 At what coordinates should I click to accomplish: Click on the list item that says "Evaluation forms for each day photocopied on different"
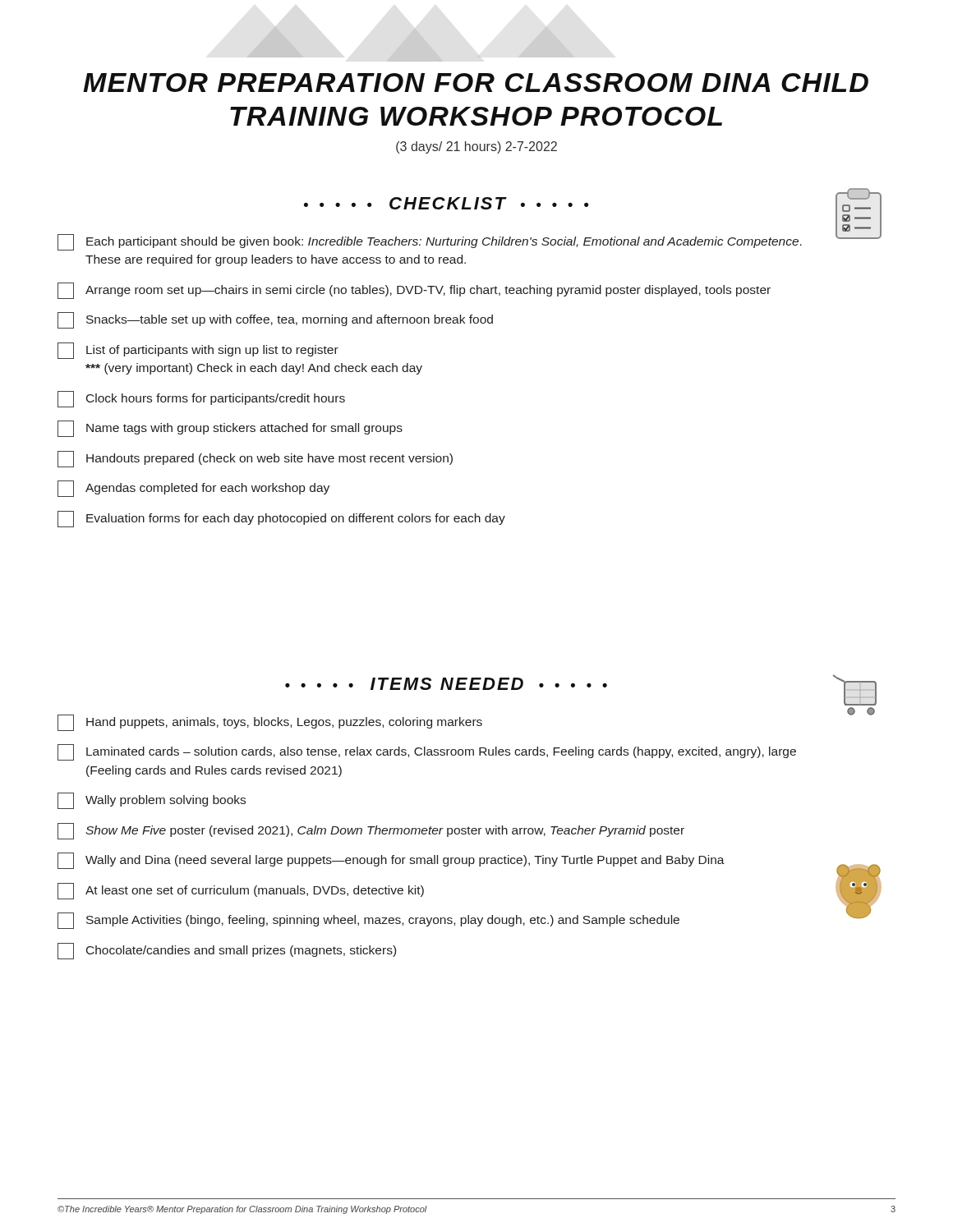point(448,518)
